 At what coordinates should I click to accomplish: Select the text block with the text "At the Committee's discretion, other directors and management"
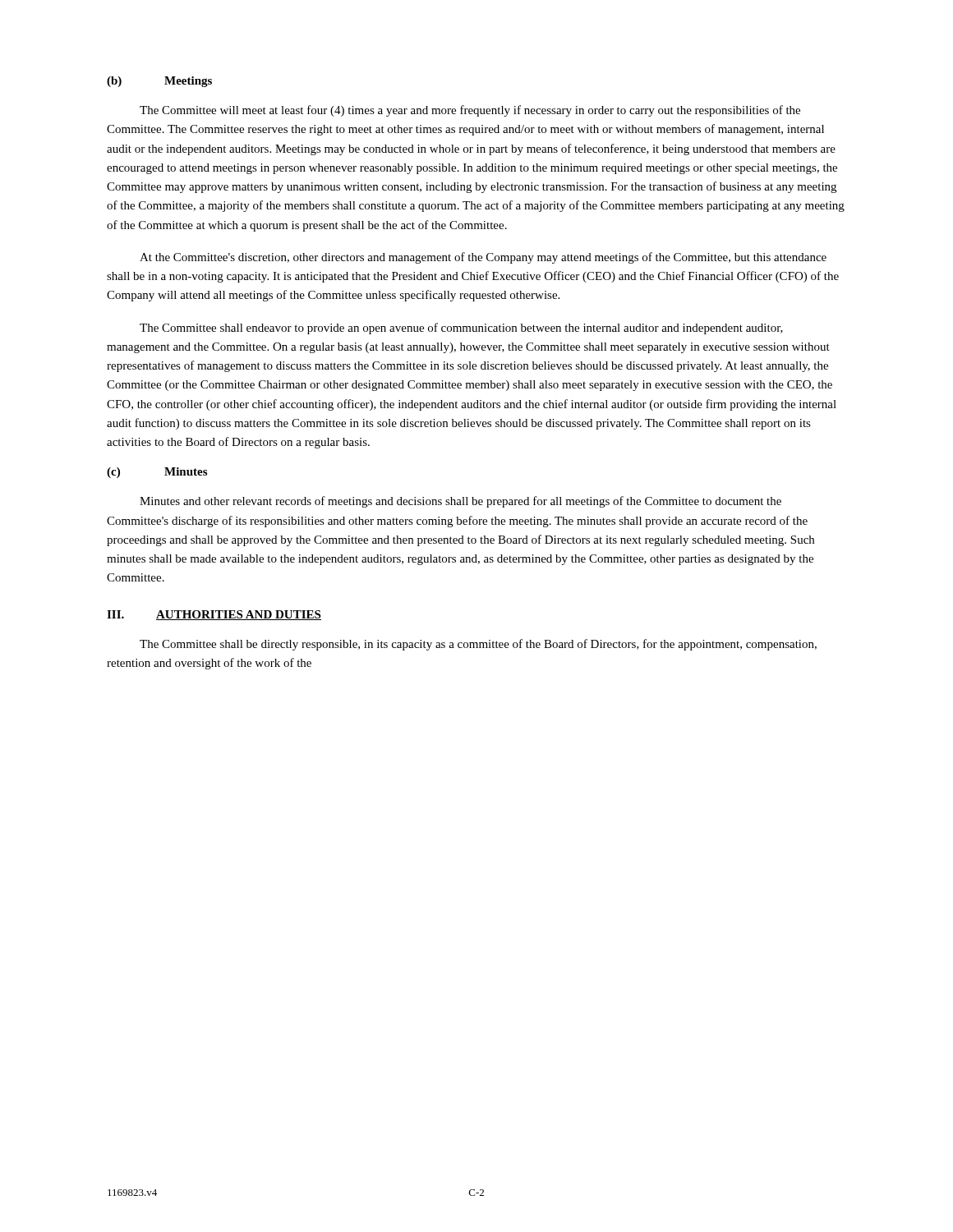click(x=476, y=277)
